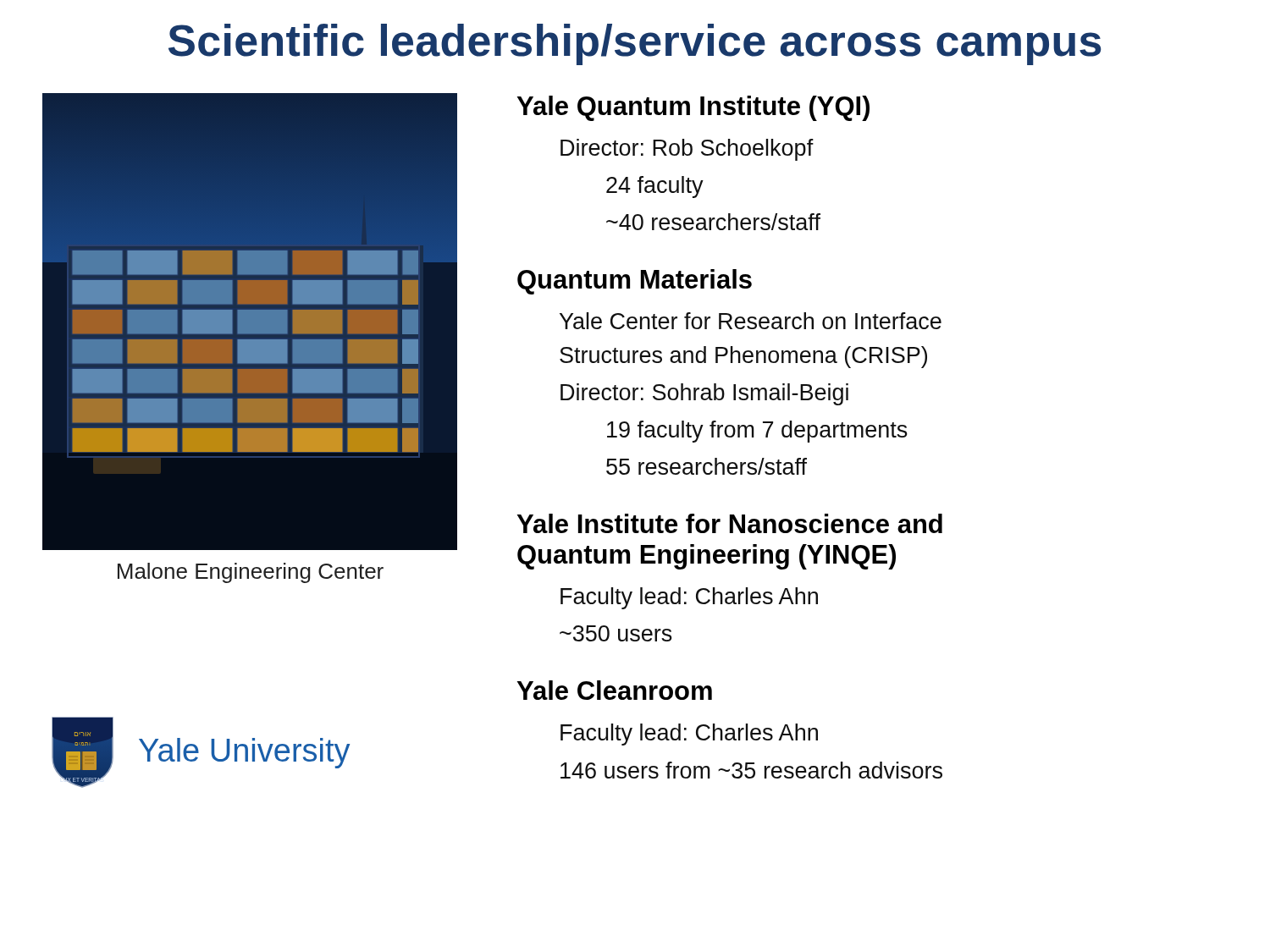Find the section header that reads "Yale Institute for Nanoscience andQuantum"
1270x952 pixels.
pyautogui.click(x=730, y=540)
